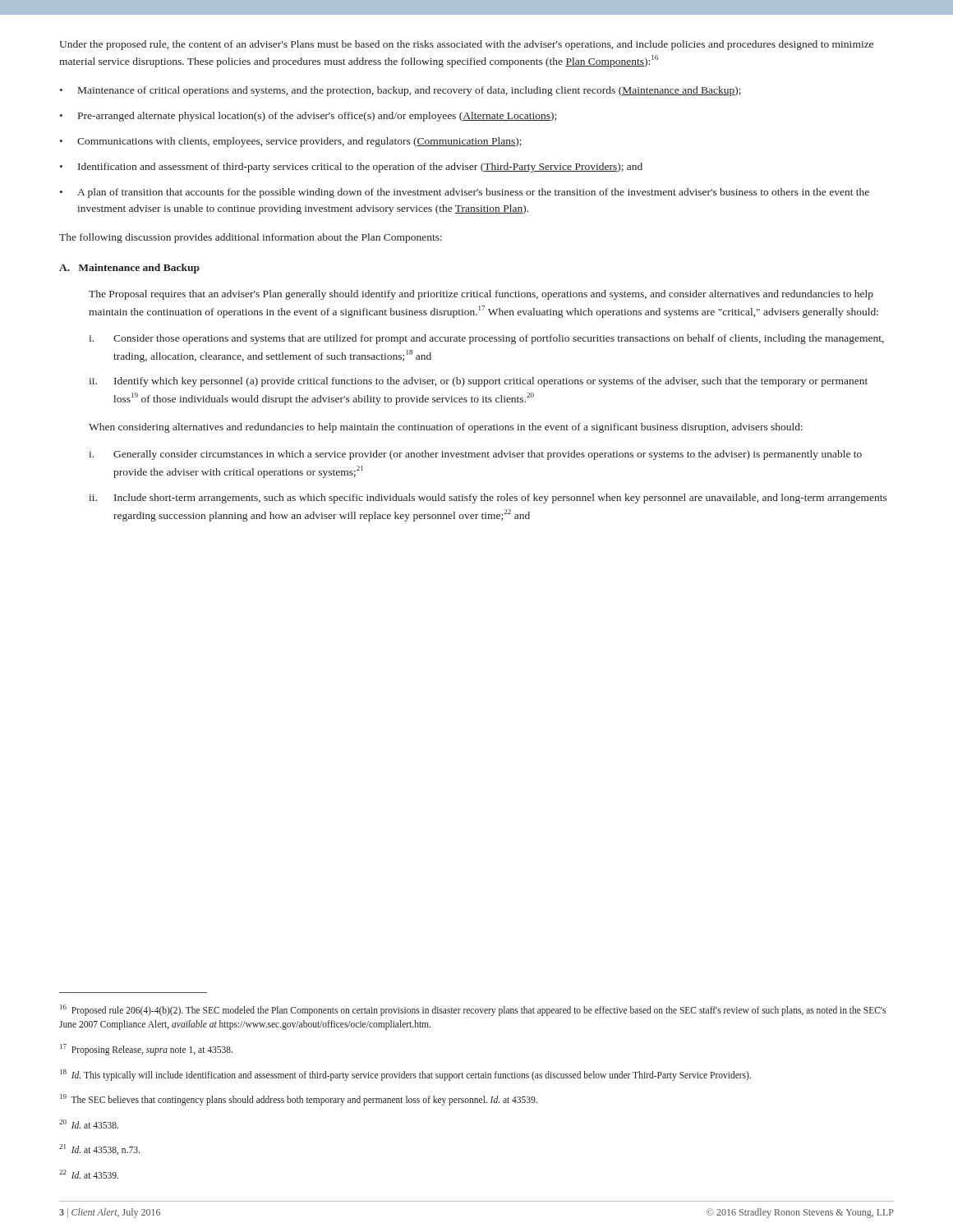
Task: Locate the footnote that says "19 The SEC believes that contingency plans should"
Action: 476,1099
